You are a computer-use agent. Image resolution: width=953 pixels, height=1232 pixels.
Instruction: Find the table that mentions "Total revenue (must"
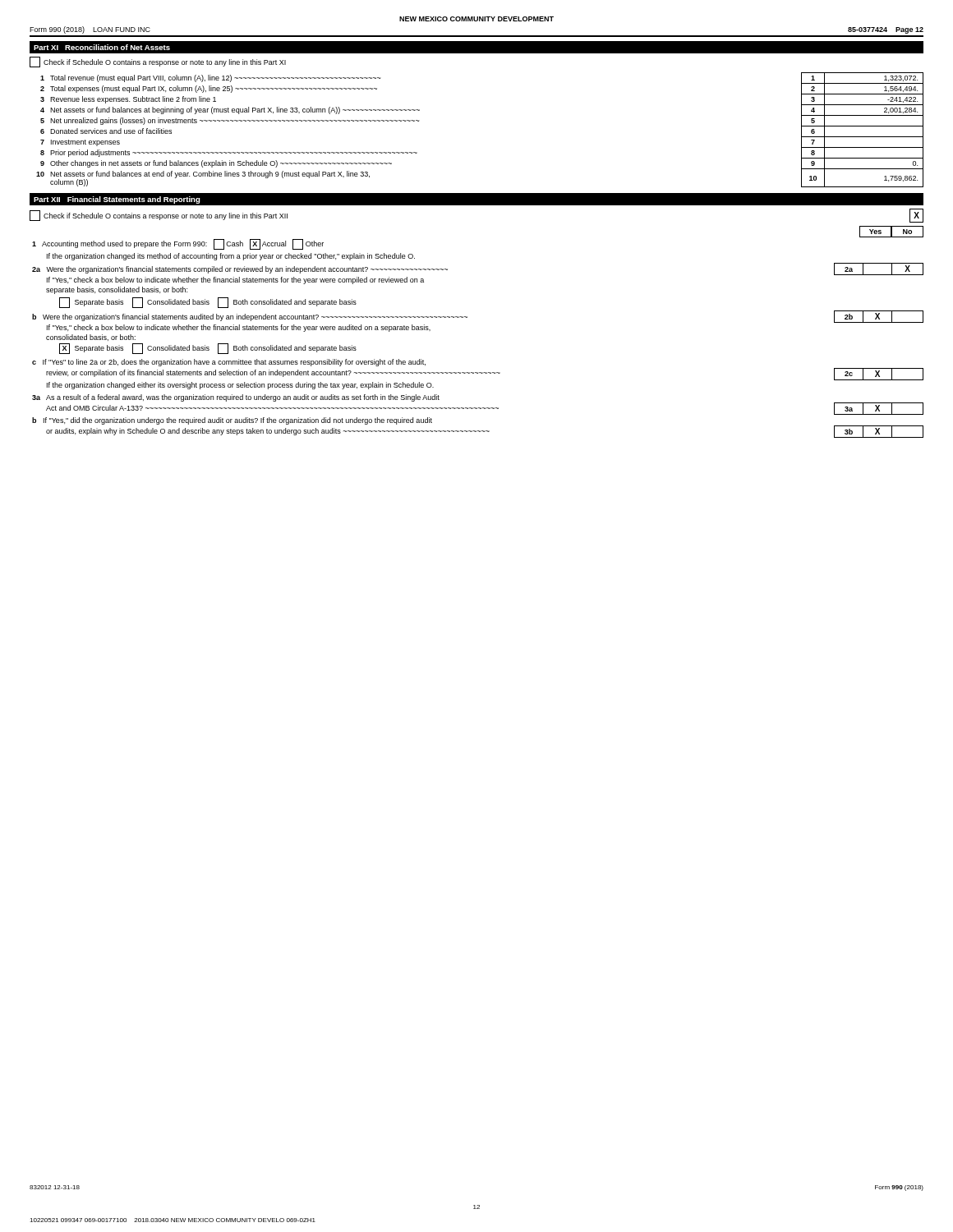[x=476, y=130]
